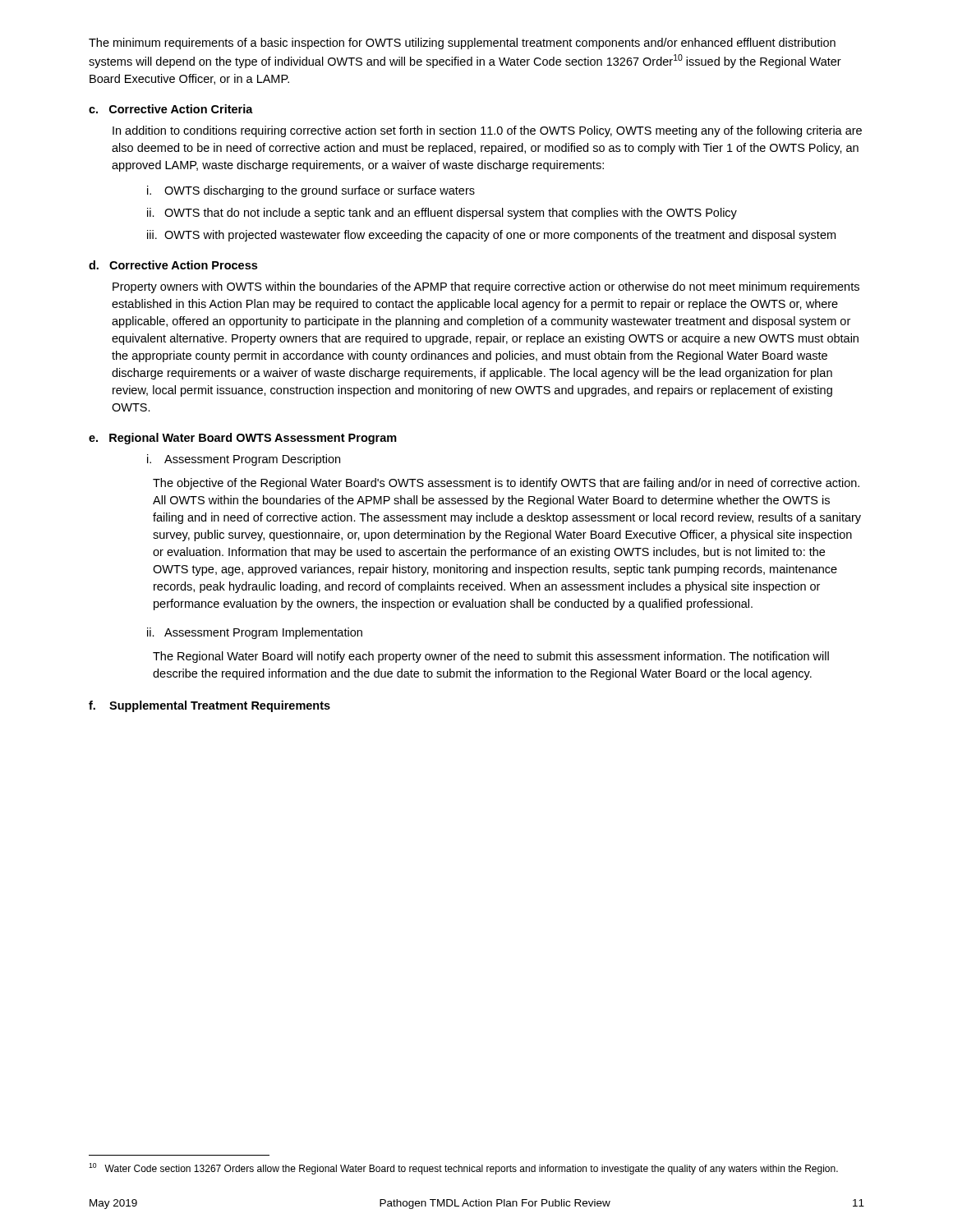953x1232 pixels.
Task: Find the block on this page that starts "Property owners with OWTS"
Action: pyautogui.click(x=486, y=347)
